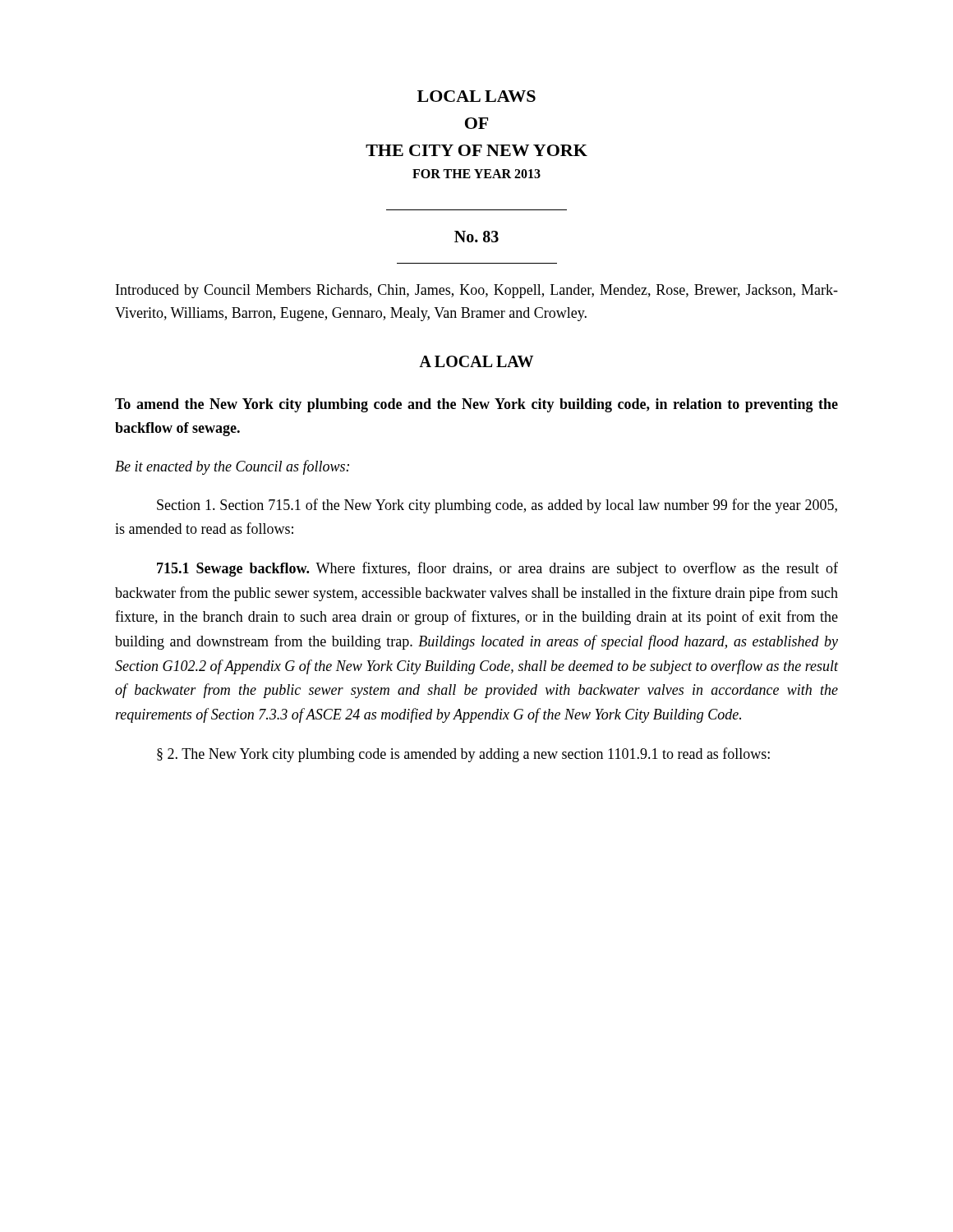This screenshot has width=953, height=1232.
Task: Locate the block of text that opens with "To amend the New"
Action: click(476, 416)
